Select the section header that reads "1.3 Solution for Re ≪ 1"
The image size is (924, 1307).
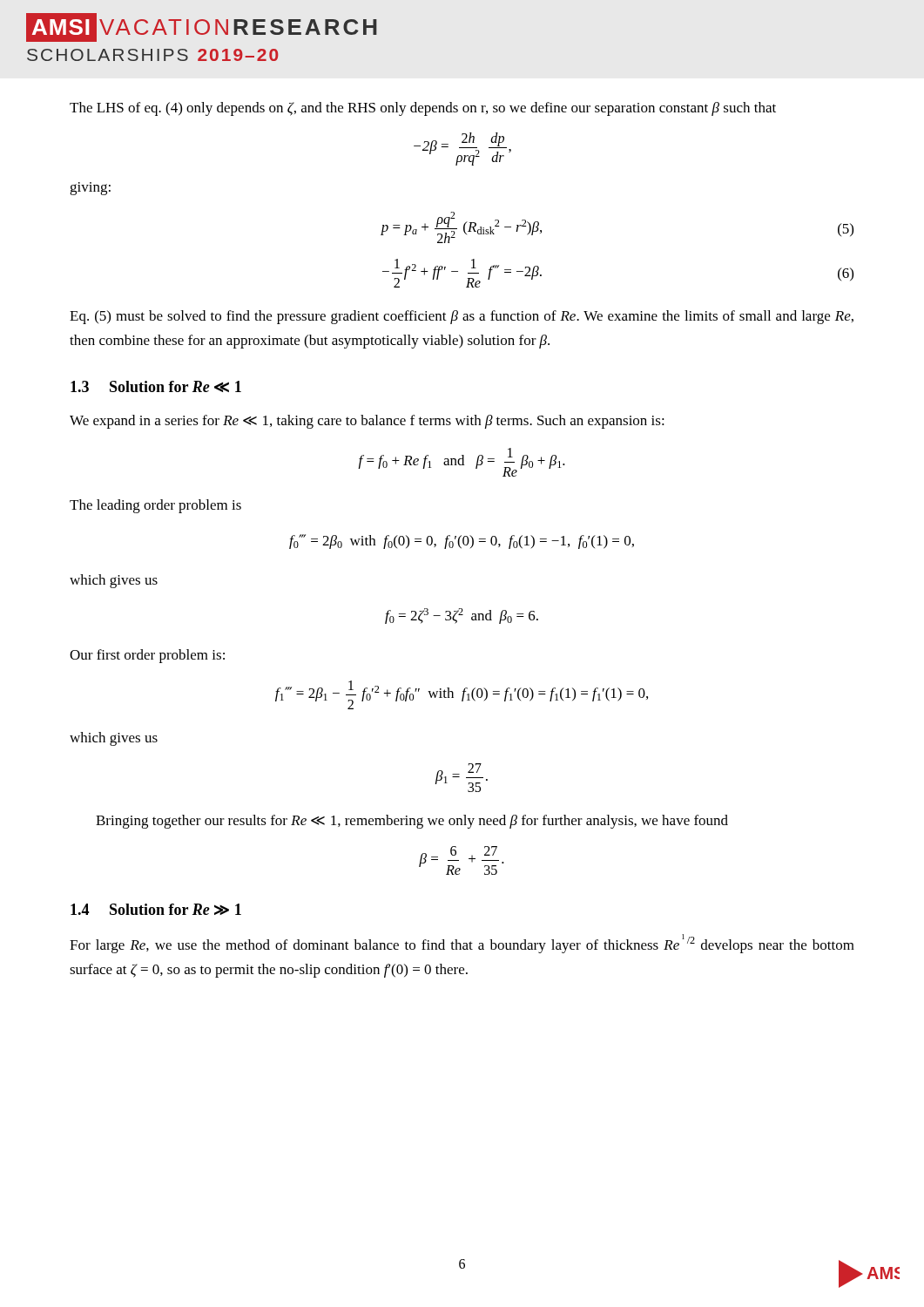pyautogui.click(x=156, y=387)
